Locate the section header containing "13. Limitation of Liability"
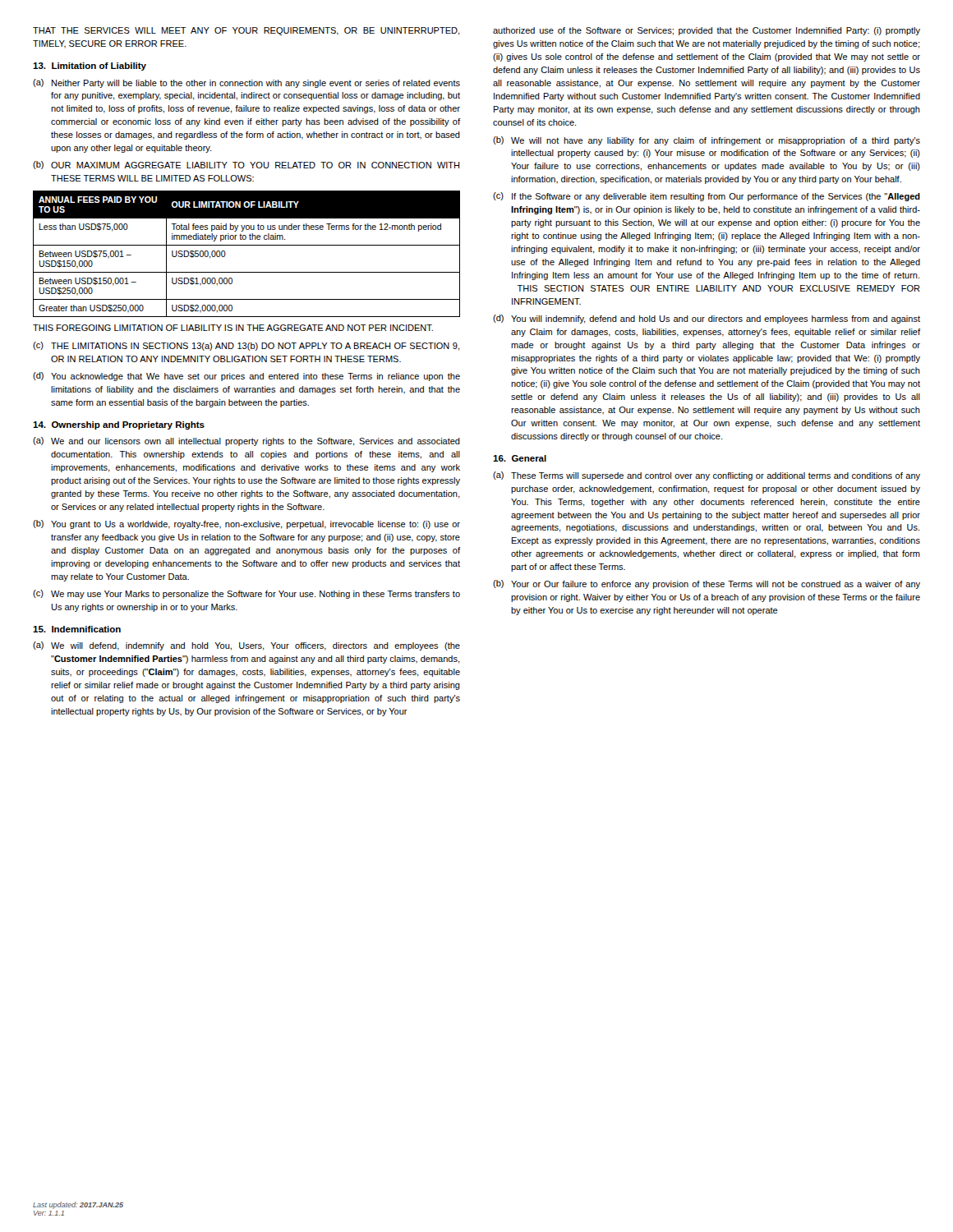 (90, 67)
